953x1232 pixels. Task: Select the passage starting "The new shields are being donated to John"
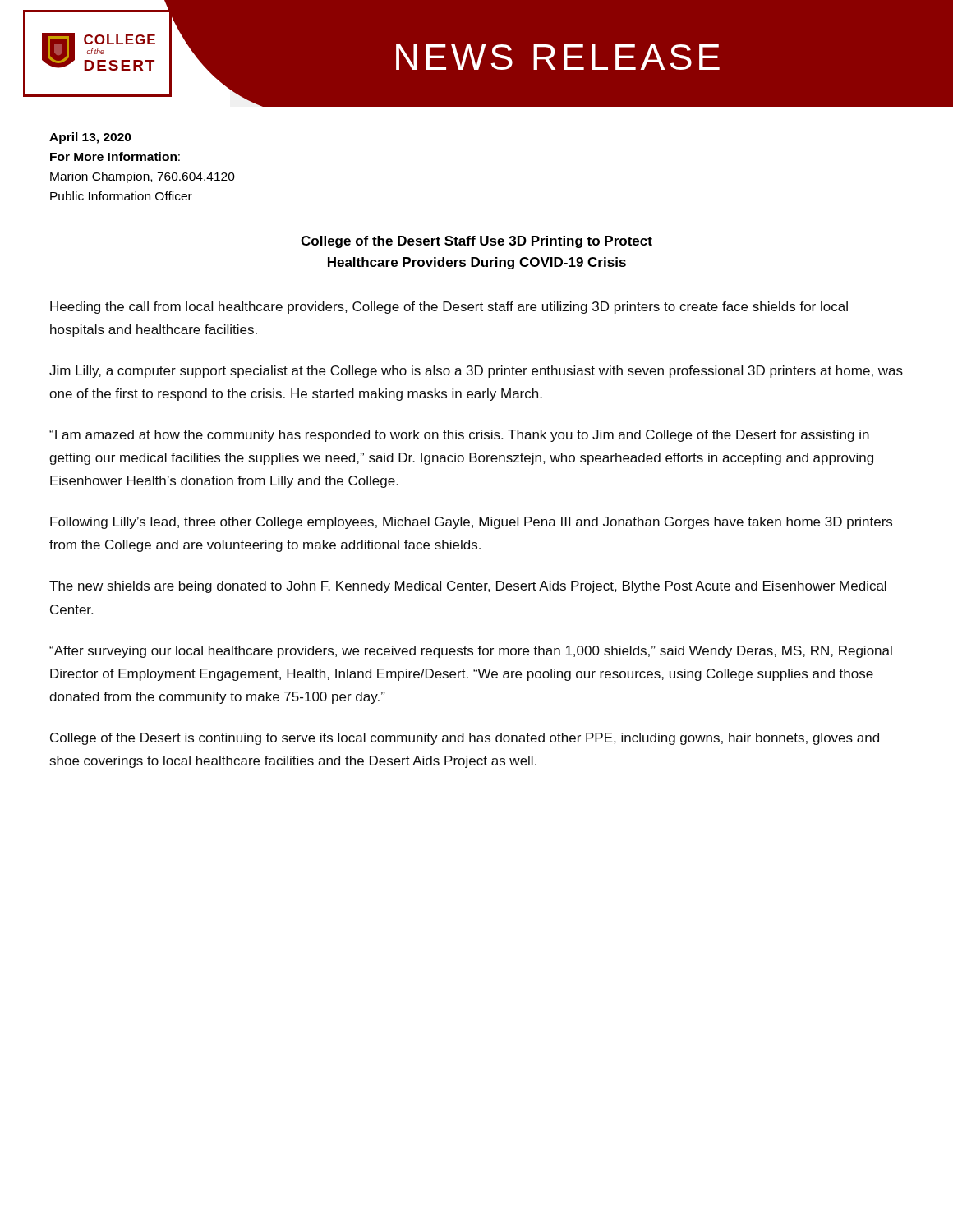tap(468, 598)
